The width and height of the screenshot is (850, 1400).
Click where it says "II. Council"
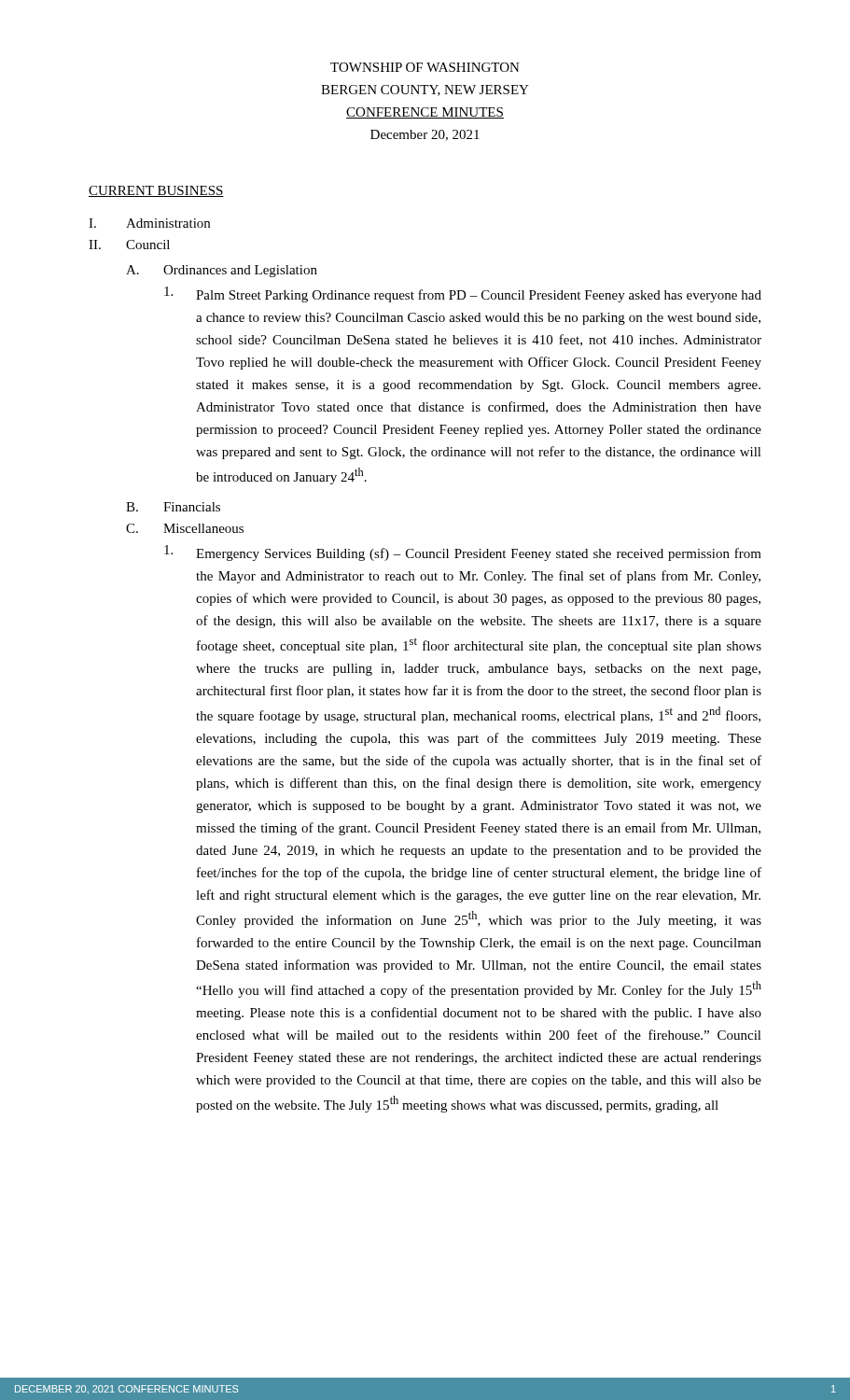click(x=129, y=245)
